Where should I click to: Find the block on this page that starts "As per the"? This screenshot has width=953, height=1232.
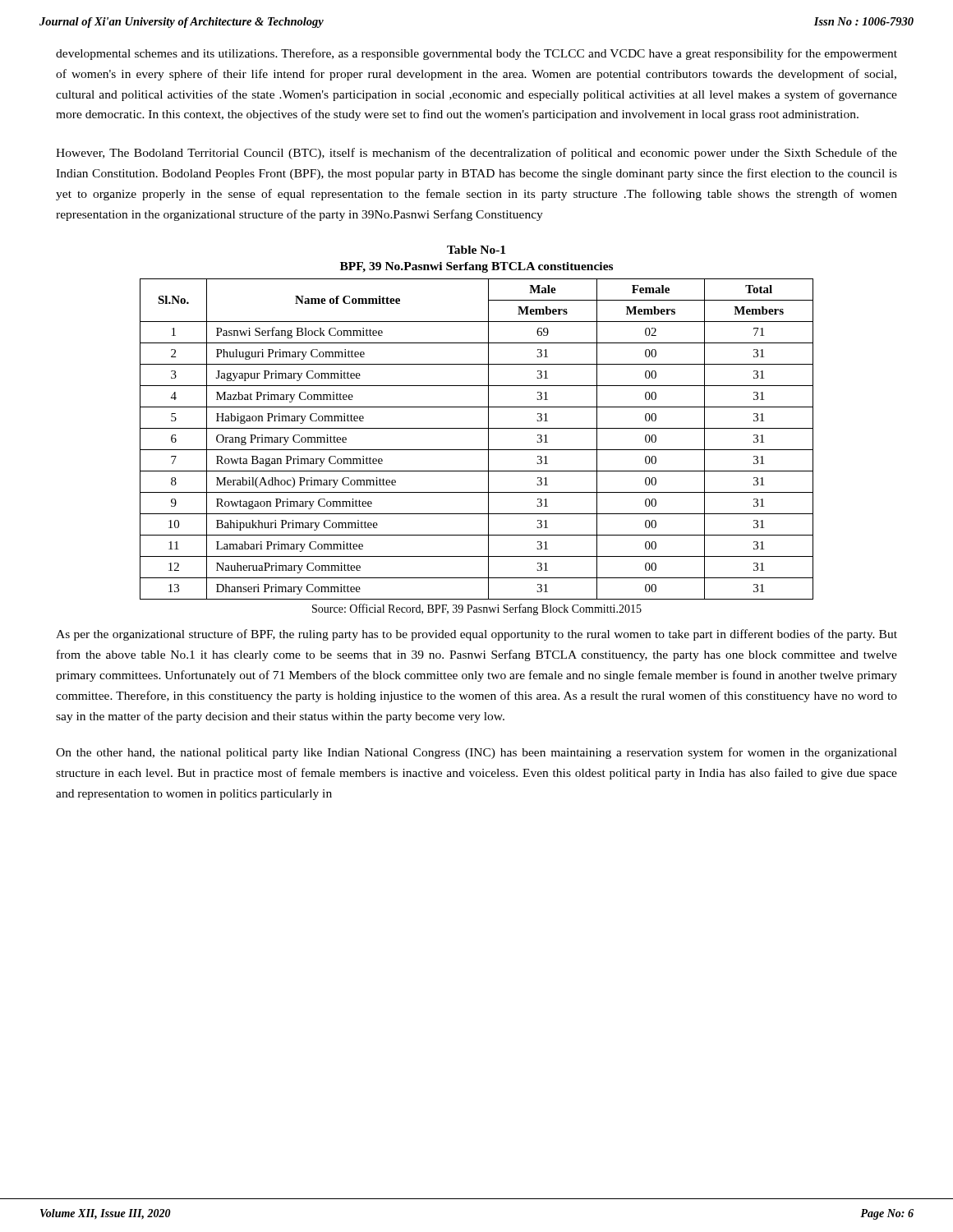pos(476,675)
